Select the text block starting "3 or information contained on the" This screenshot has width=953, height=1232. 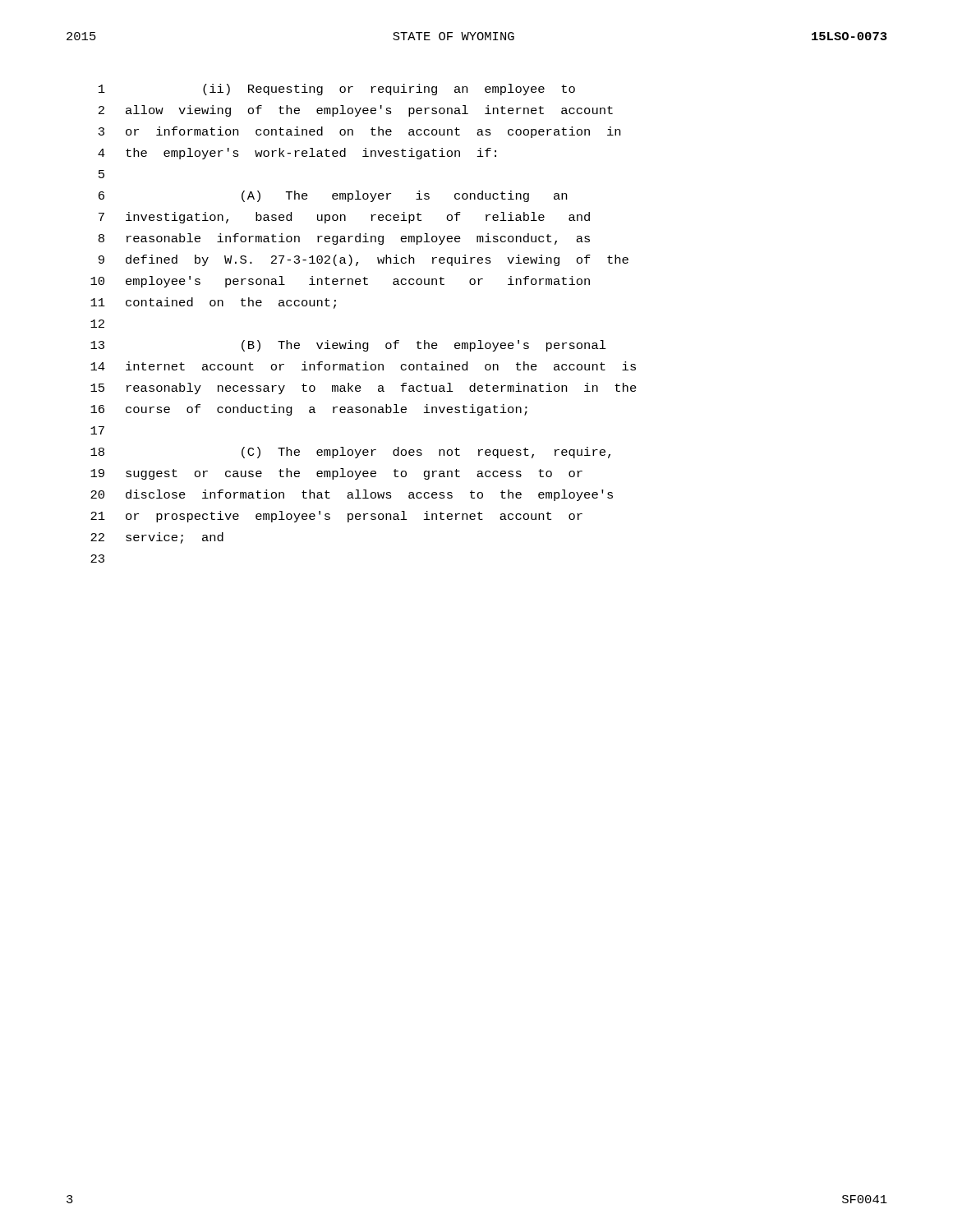[476, 132]
